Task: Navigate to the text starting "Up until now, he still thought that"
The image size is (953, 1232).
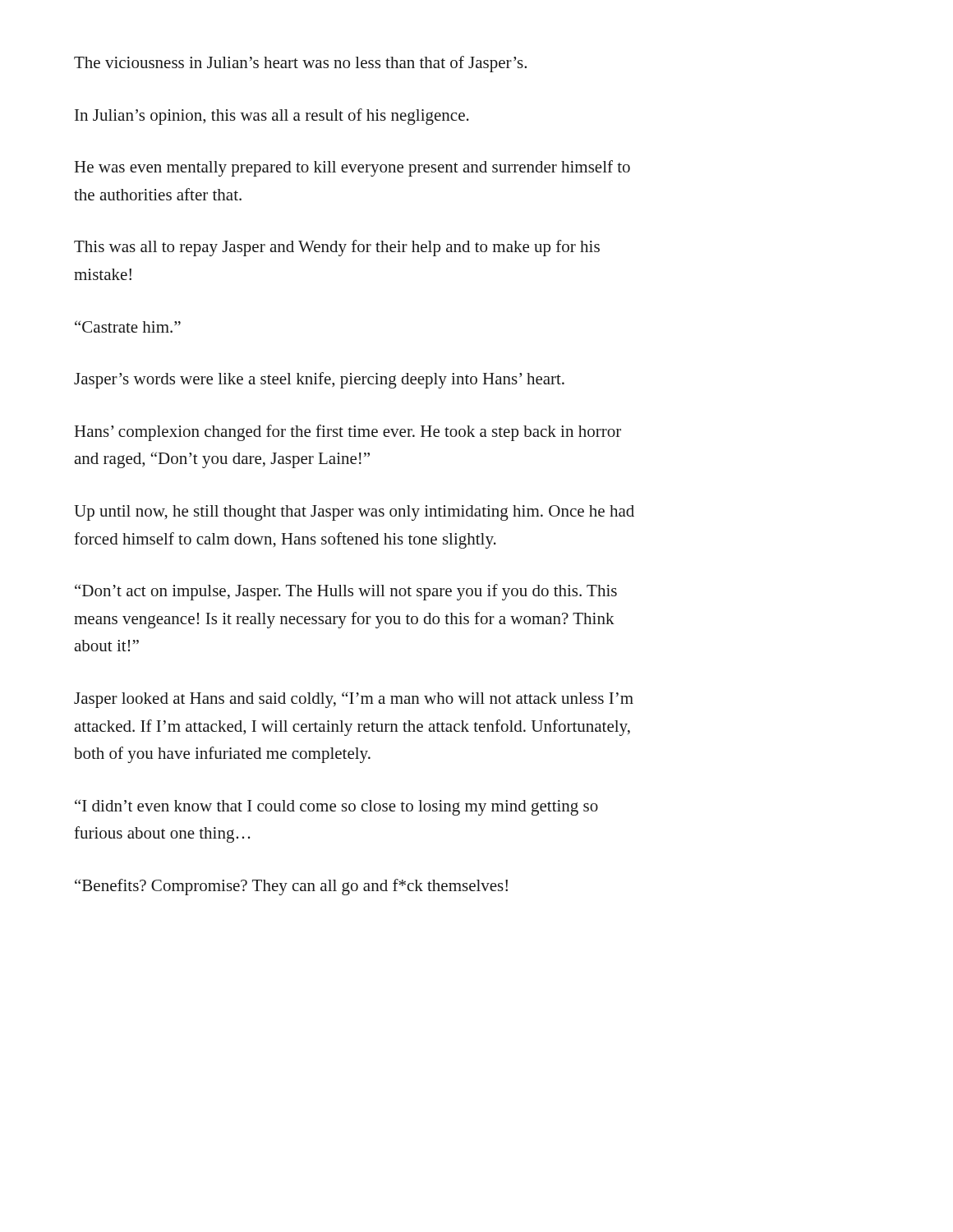Action: coord(354,525)
